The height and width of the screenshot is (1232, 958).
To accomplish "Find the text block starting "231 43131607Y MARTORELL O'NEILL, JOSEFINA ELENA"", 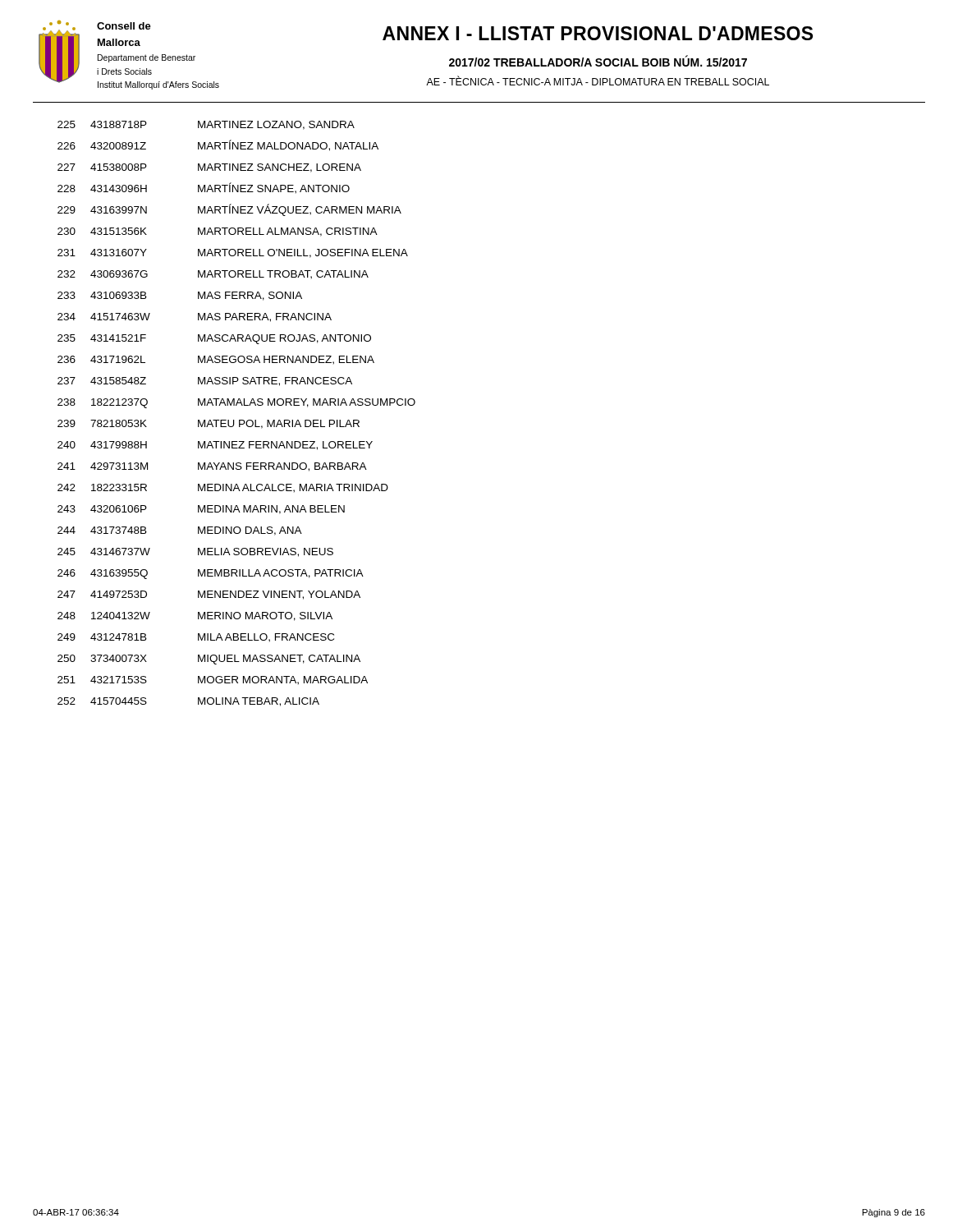I will 233,253.
